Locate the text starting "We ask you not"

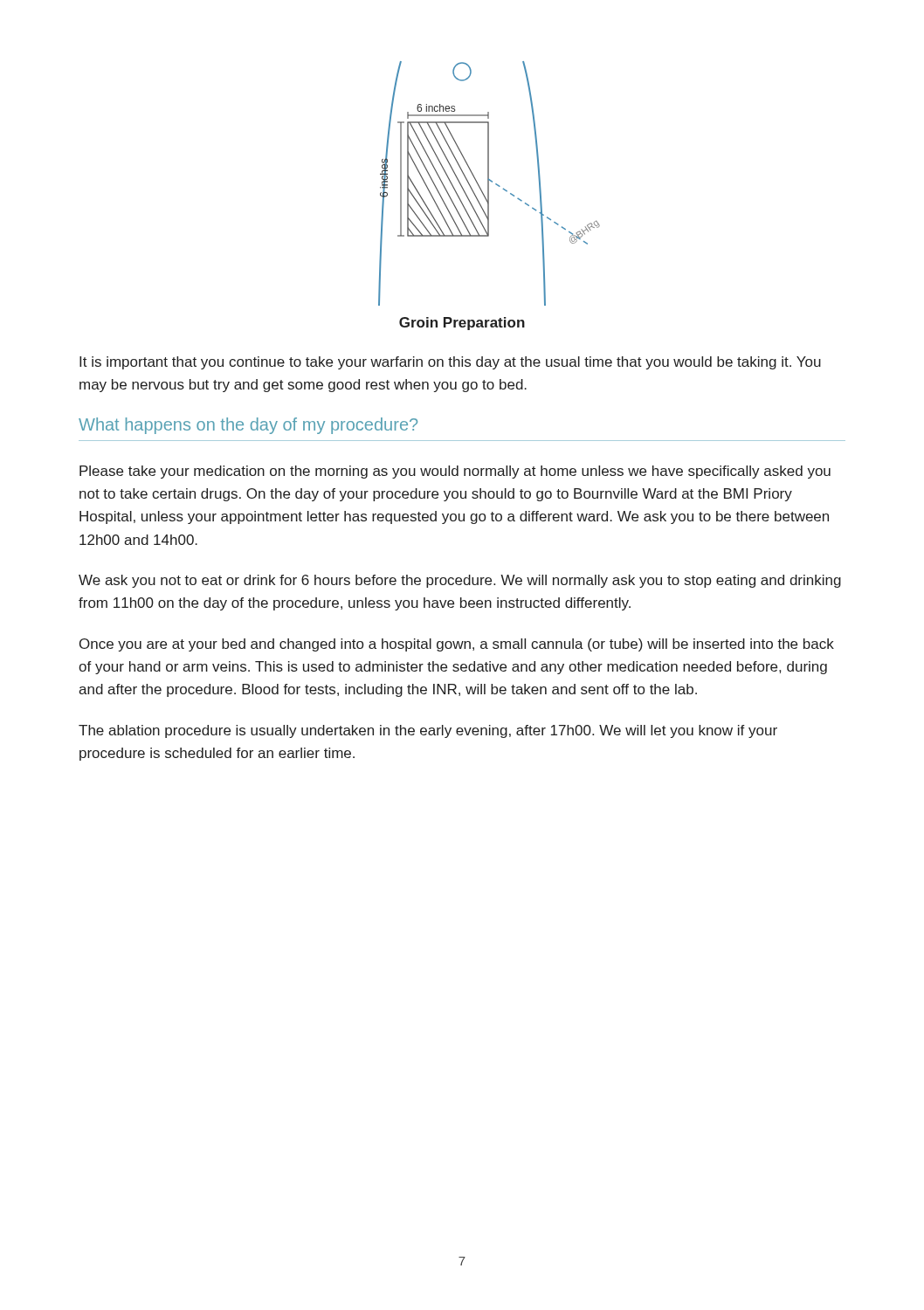click(460, 592)
